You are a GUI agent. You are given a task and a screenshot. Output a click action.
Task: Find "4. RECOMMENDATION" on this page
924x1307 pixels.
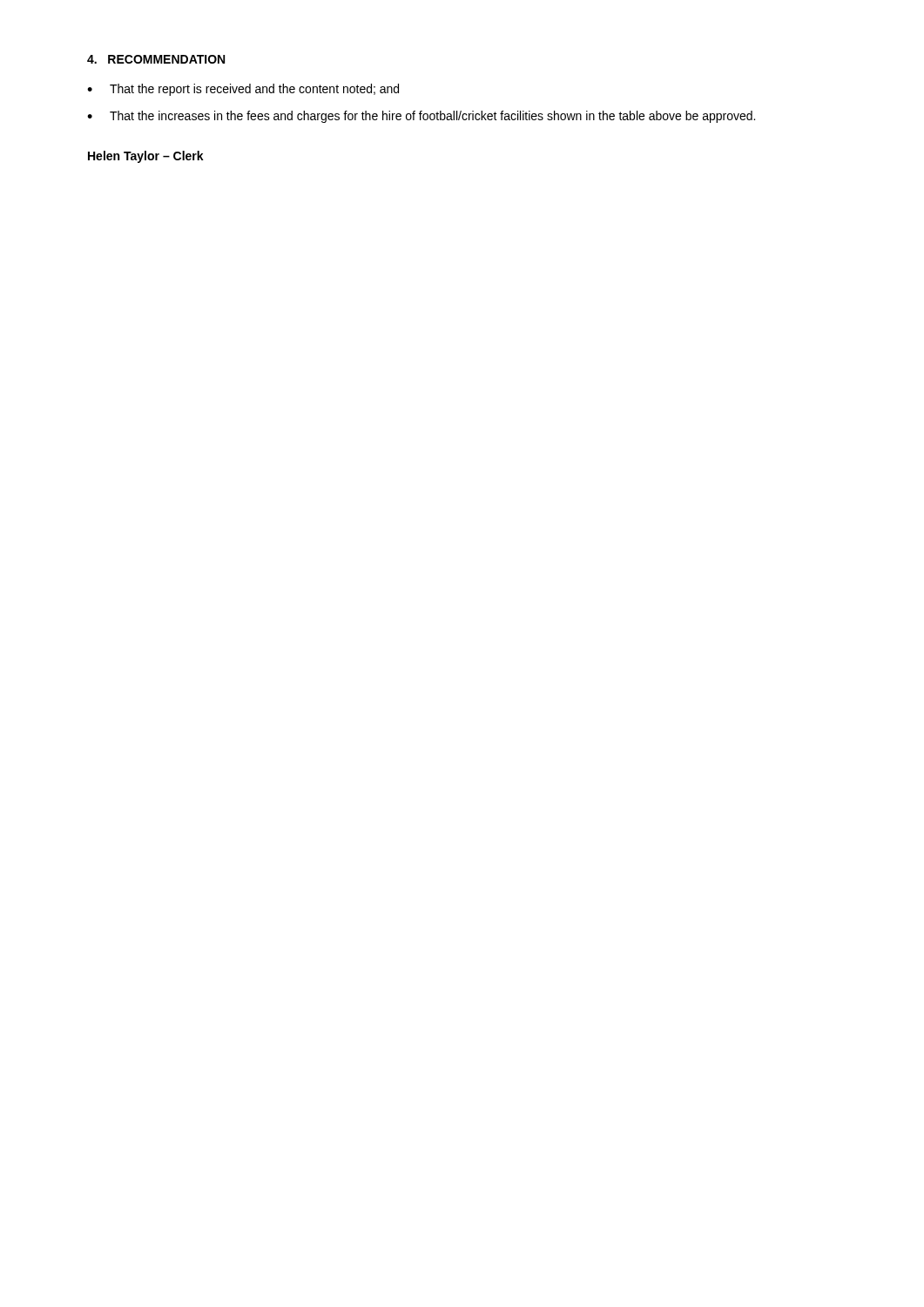click(156, 59)
